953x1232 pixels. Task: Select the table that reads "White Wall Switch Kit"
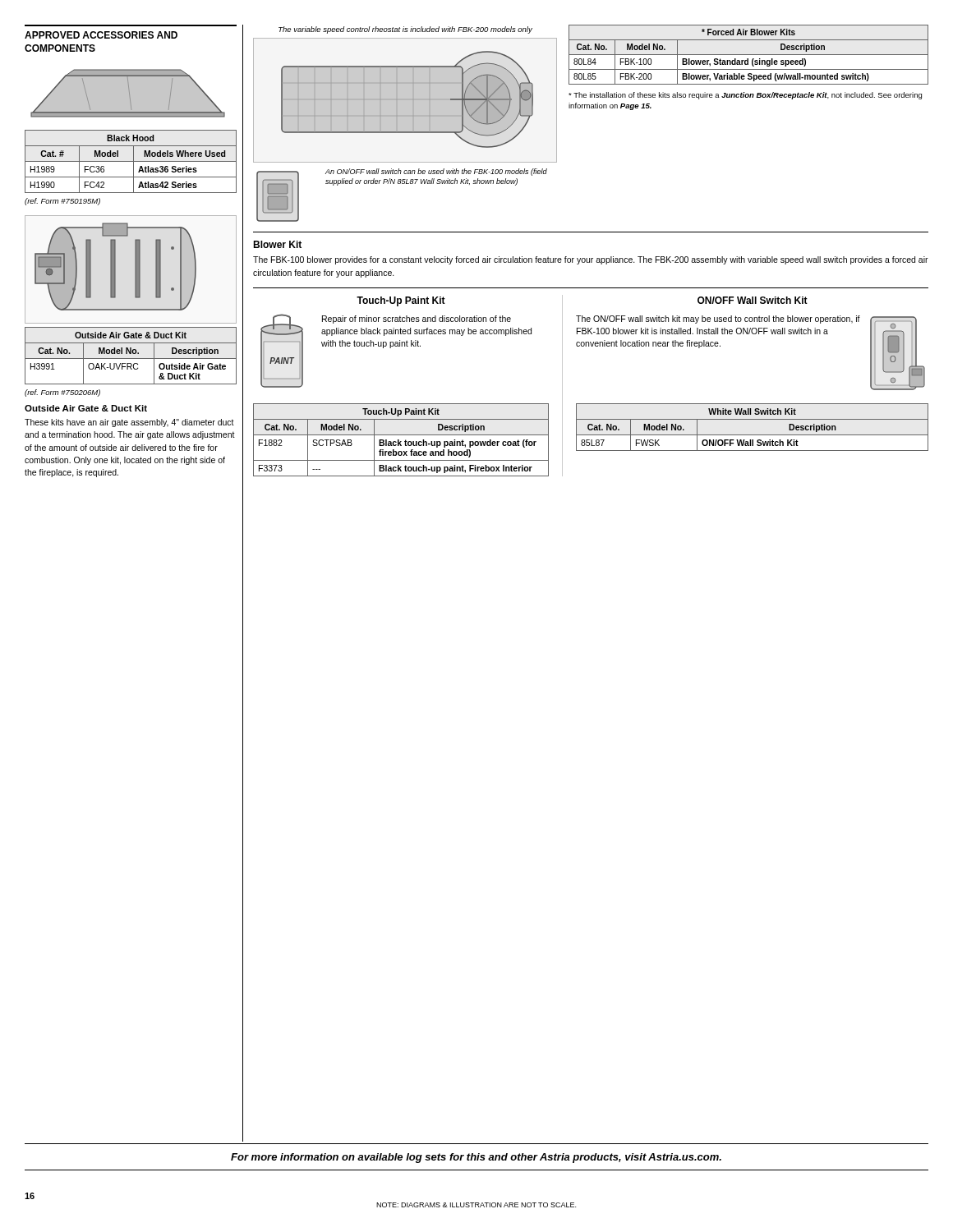(x=752, y=427)
